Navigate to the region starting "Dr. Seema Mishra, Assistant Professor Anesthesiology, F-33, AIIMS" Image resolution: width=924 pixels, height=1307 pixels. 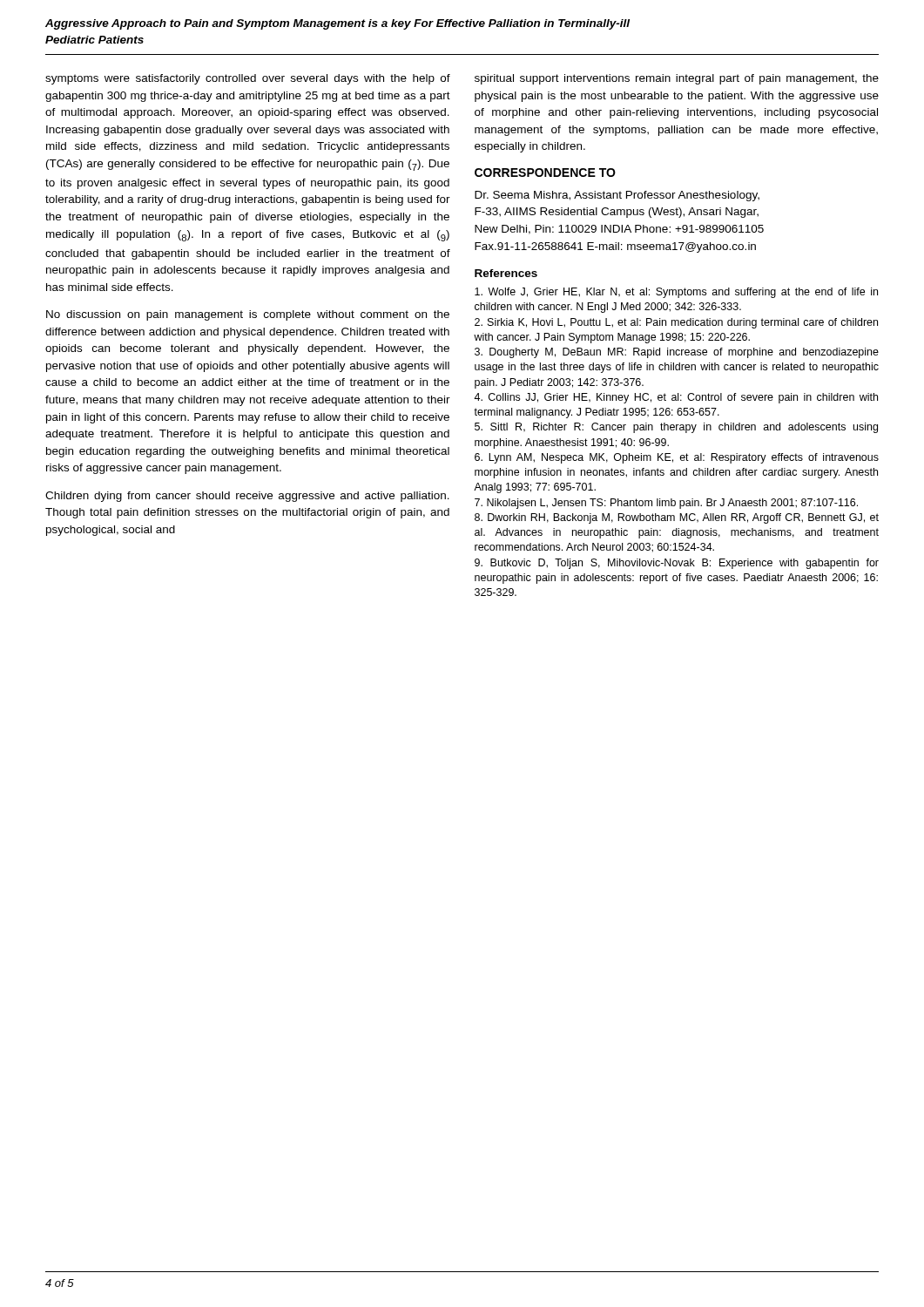619,220
